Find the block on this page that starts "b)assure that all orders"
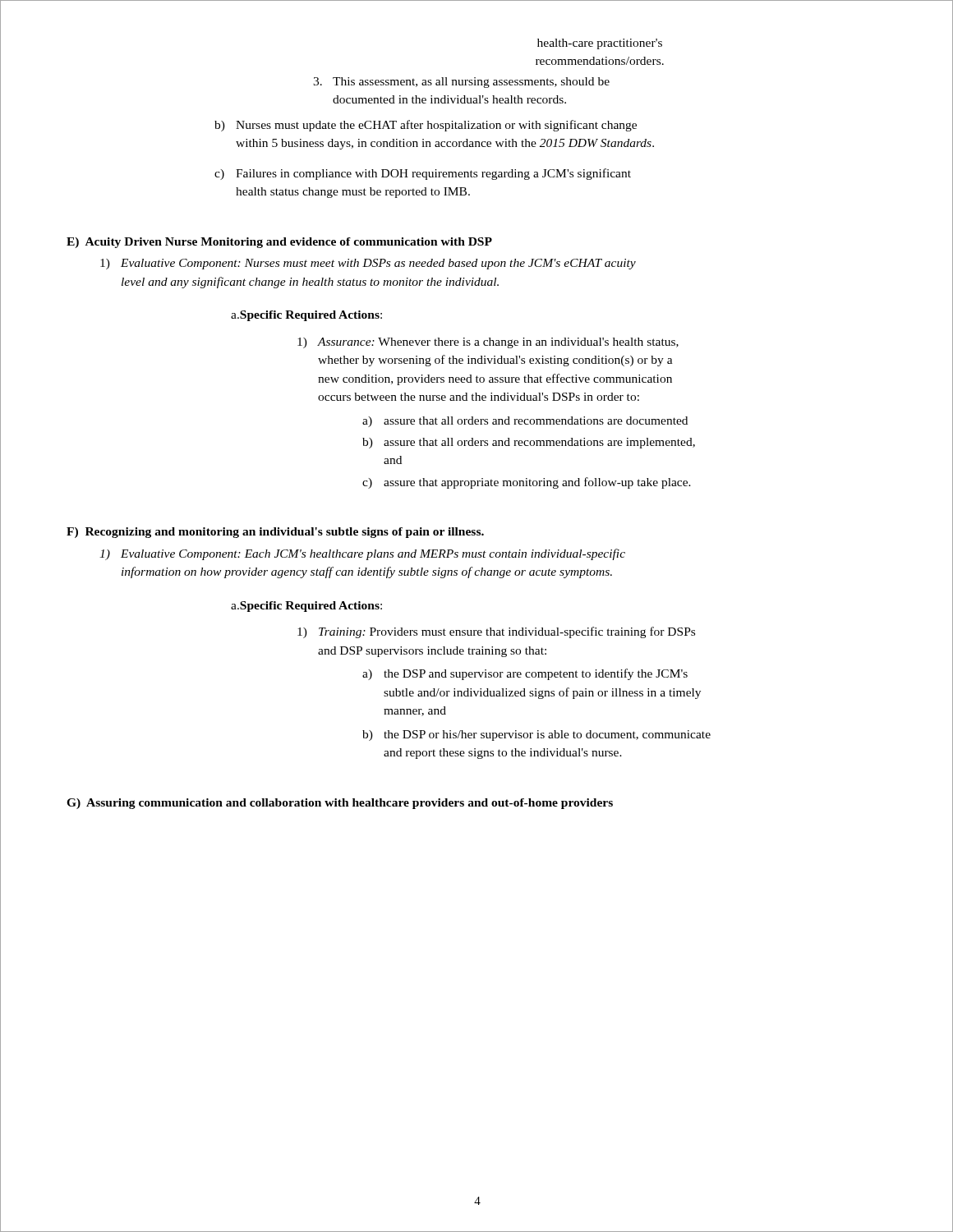Screen dimensions: 1232x953 pyautogui.click(x=537, y=451)
